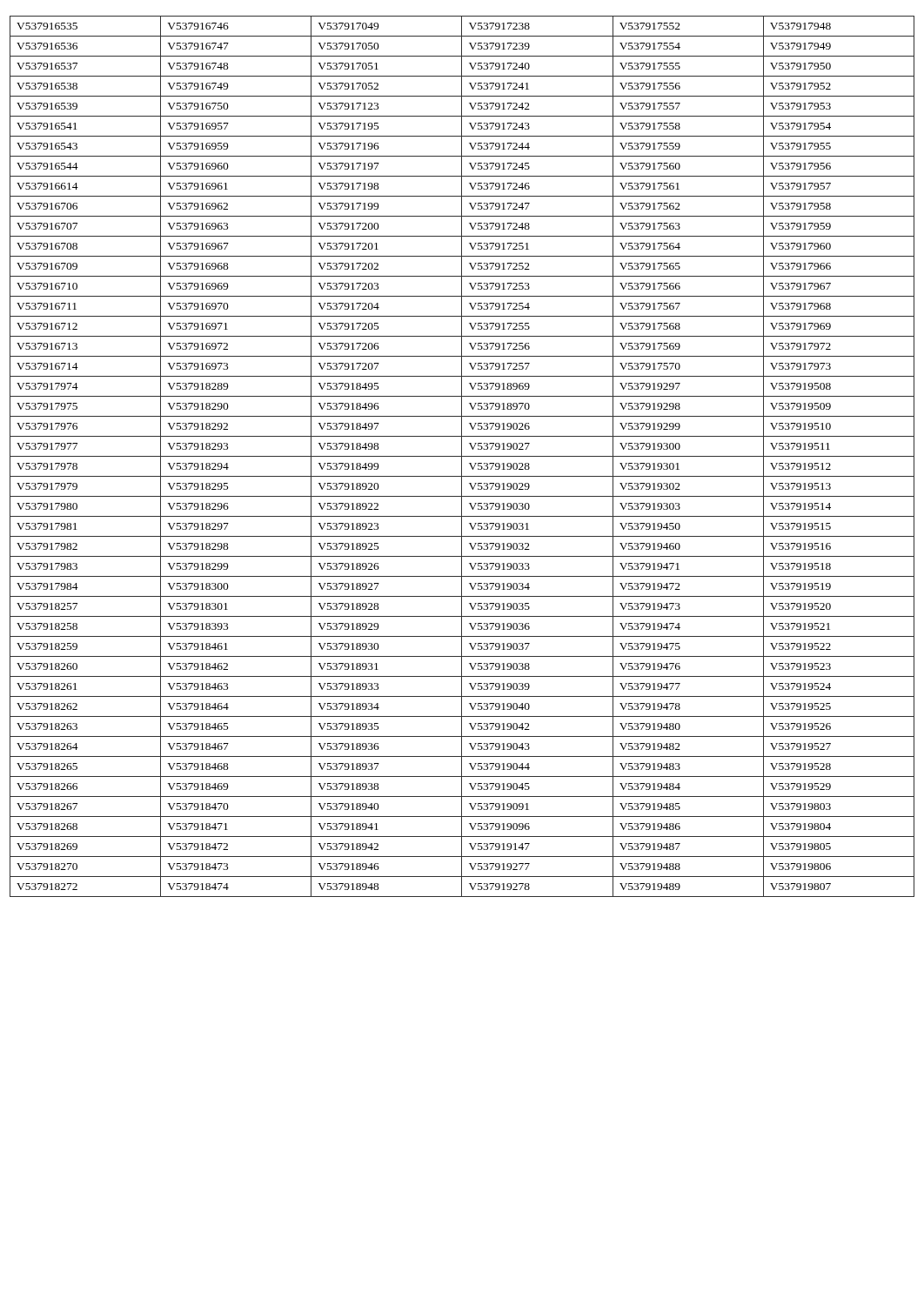
Task: Select a table
Action: [x=462, y=456]
